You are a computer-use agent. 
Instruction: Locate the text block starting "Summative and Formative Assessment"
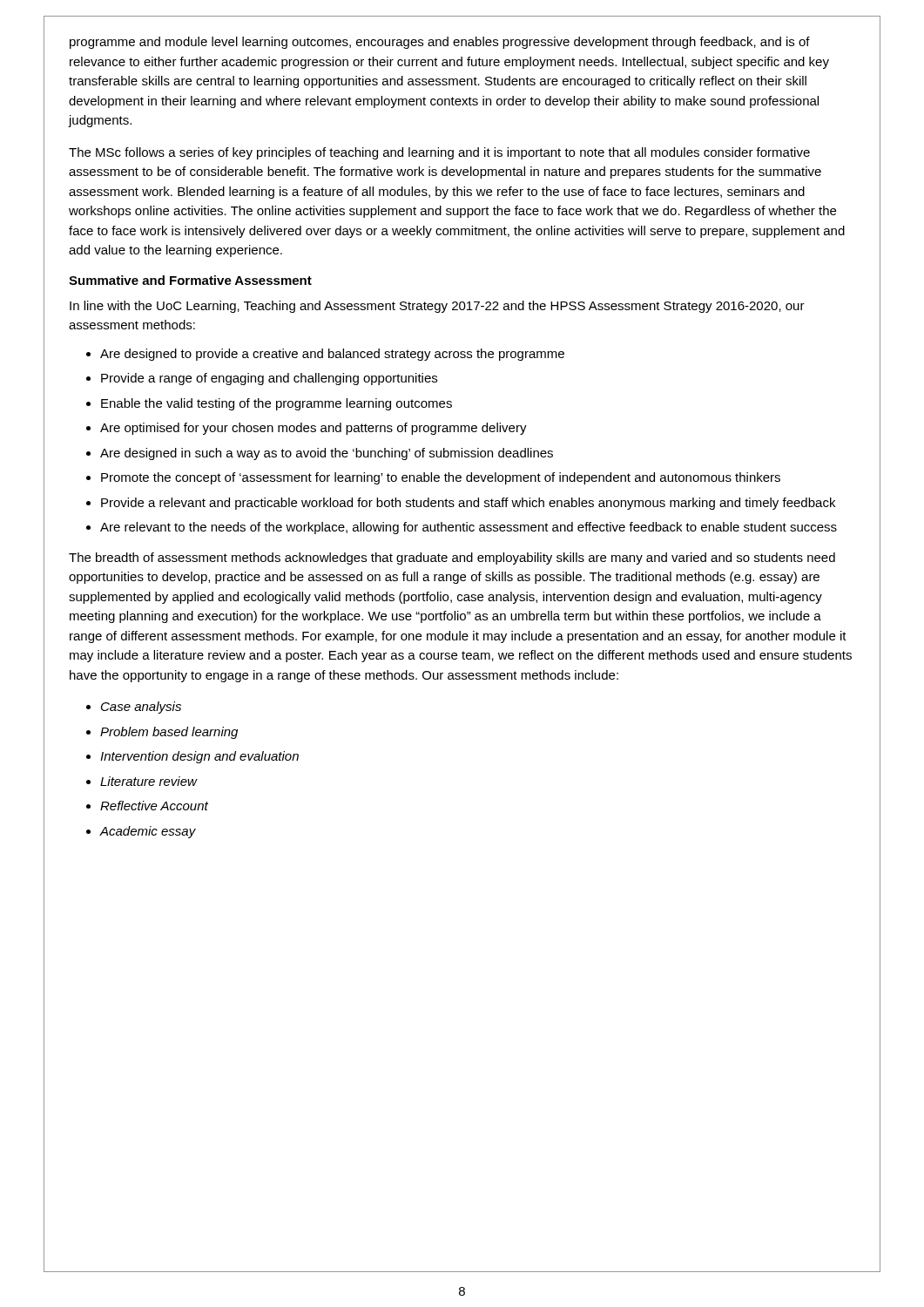pos(190,280)
